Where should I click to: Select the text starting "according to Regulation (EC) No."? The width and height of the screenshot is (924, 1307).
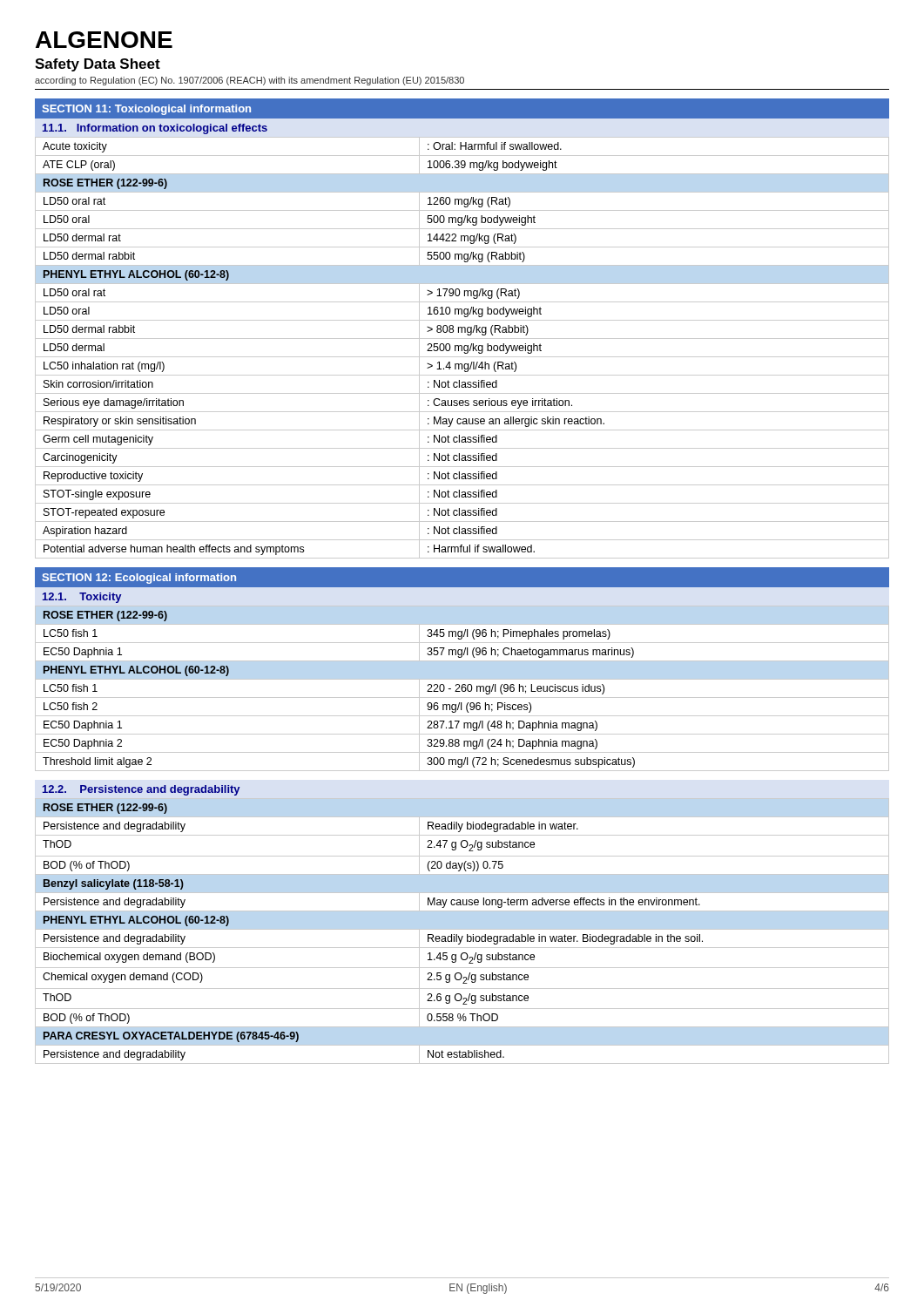pos(250,80)
